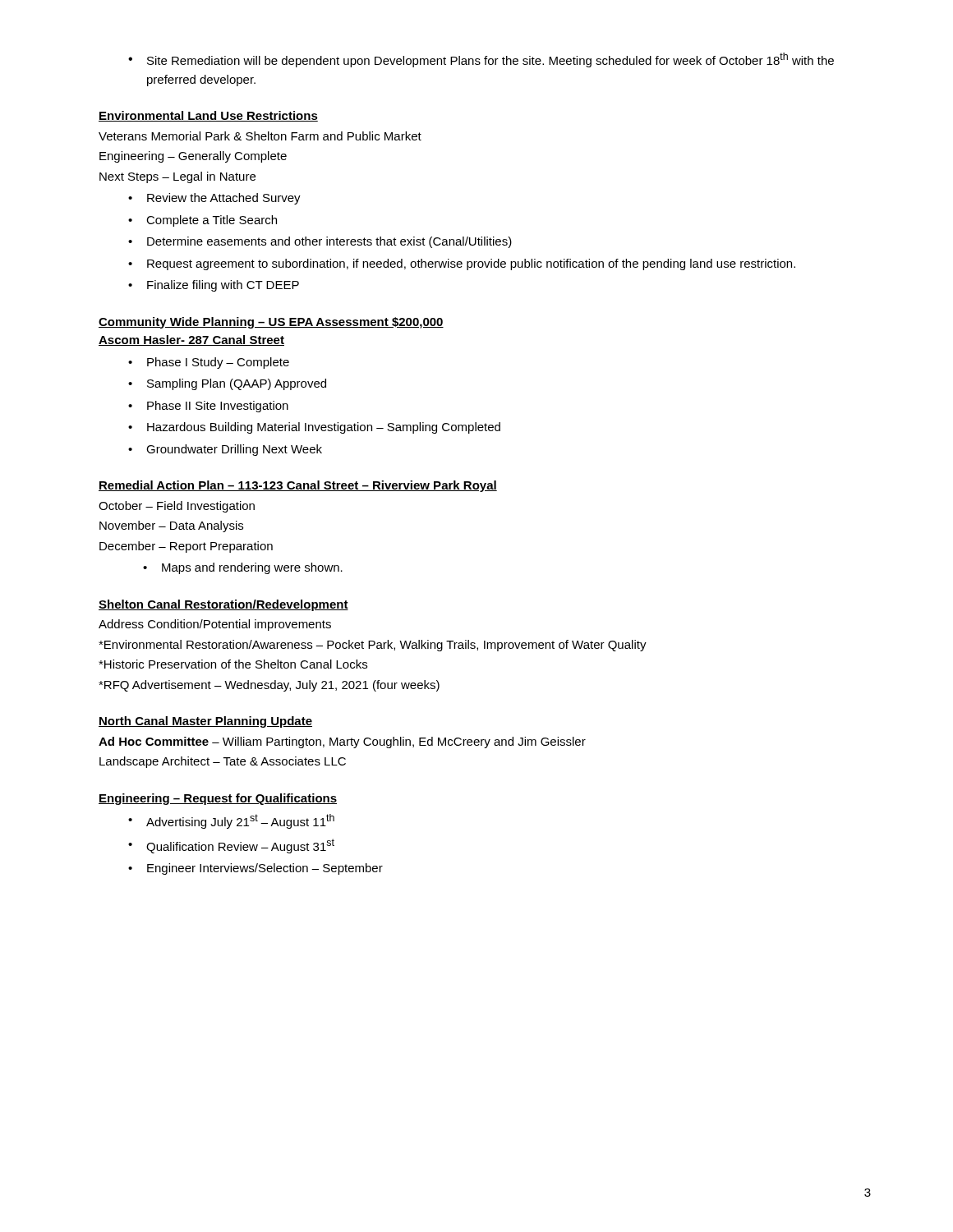Click on the list item with the text "• Maps and rendering were"
953x1232 pixels.
(243, 568)
